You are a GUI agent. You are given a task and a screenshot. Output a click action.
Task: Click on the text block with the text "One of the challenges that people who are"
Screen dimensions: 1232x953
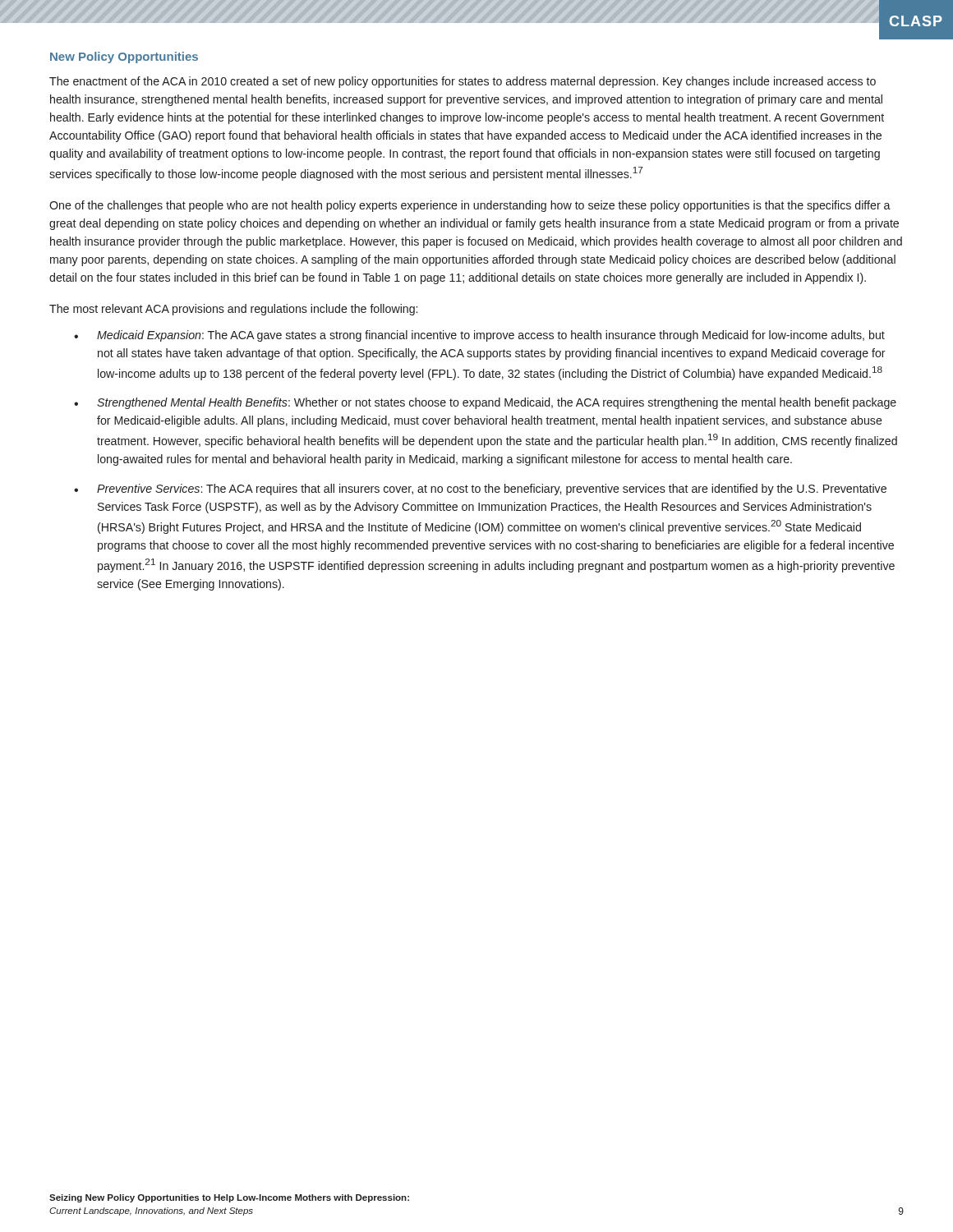pos(476,241)
